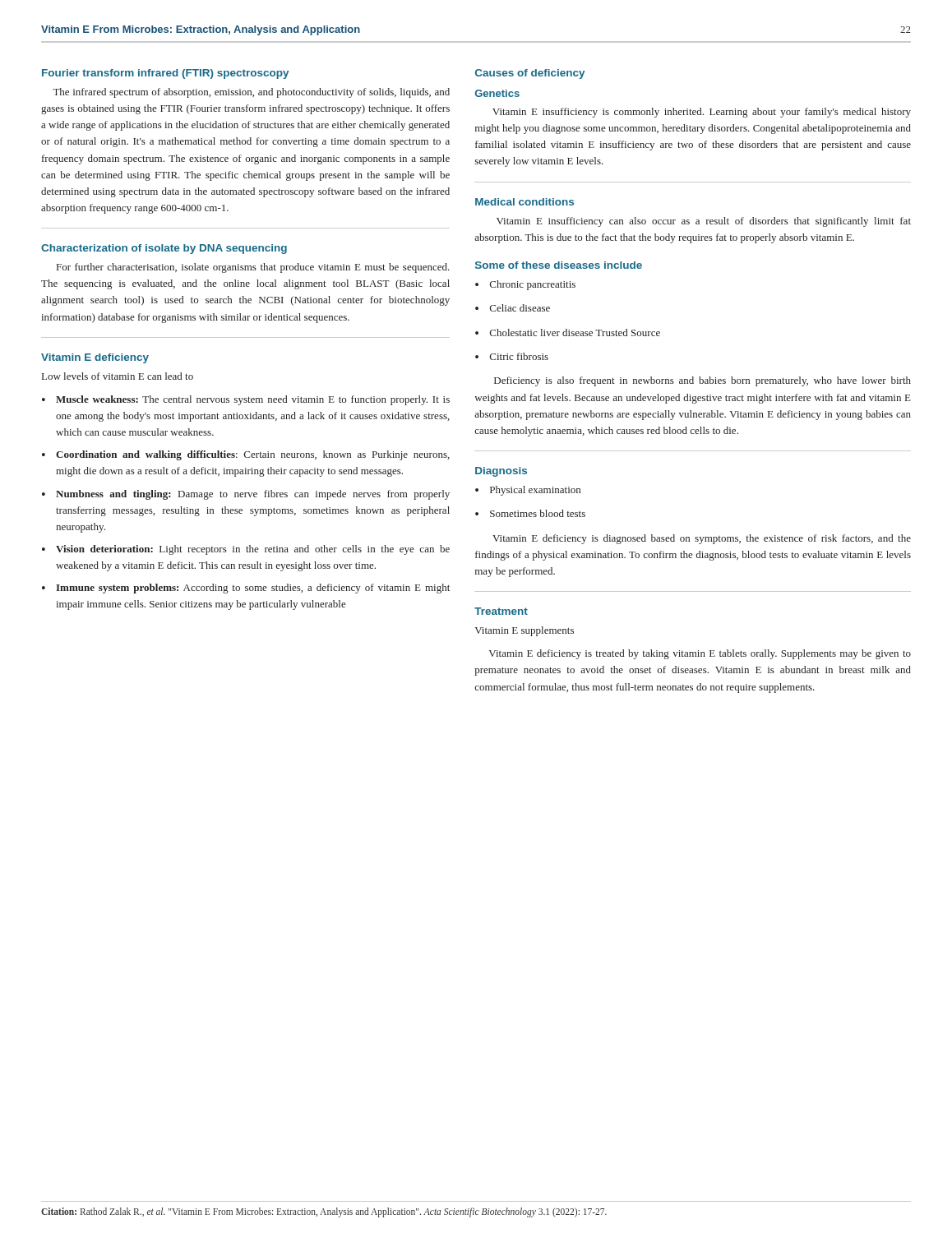This screenshot has width=952, height=1233.
Task: Click on the element starting "• Physical examination"
Action: [x=528, y=491]
